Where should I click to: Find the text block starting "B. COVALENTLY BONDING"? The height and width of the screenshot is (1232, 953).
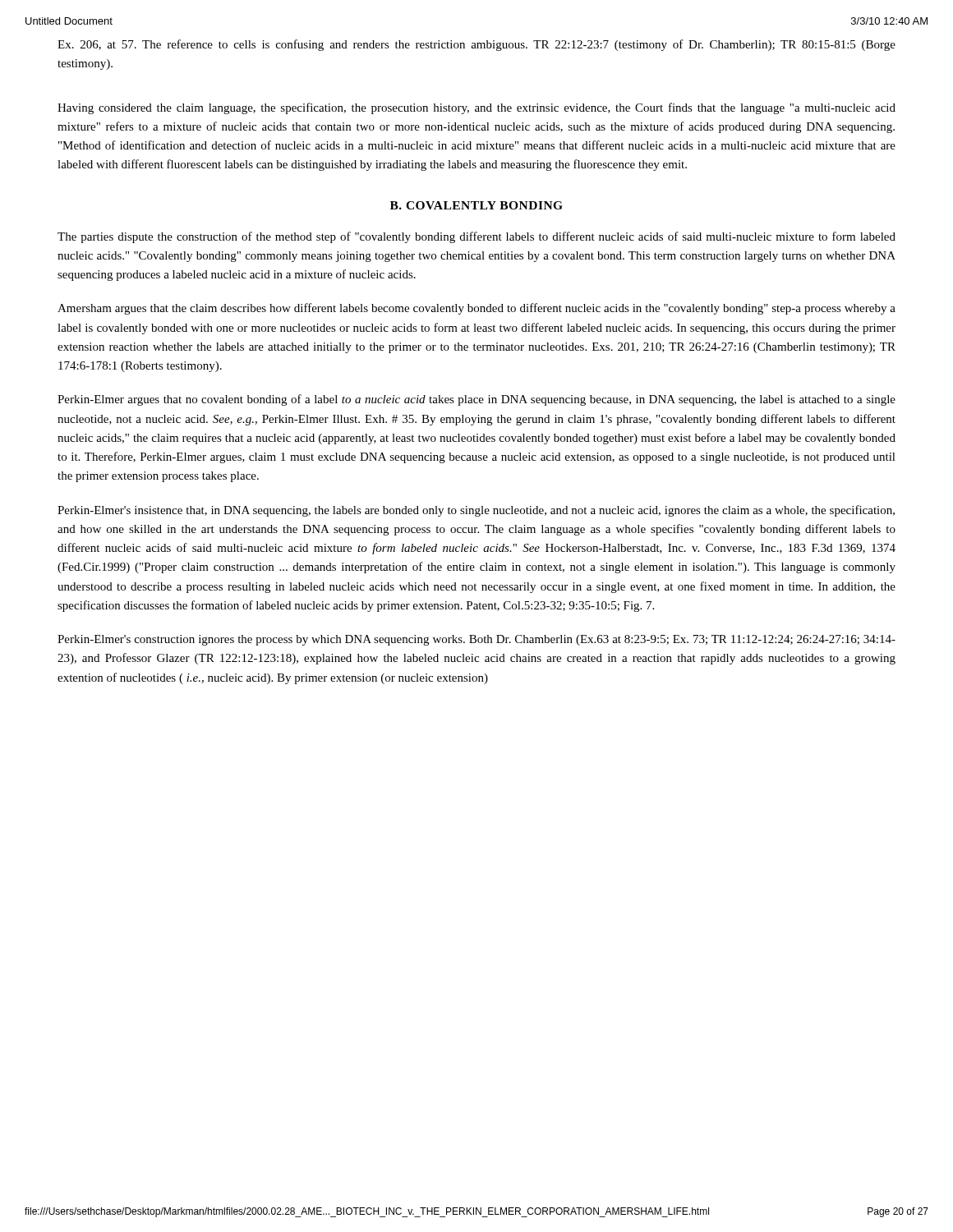(476, 205)
